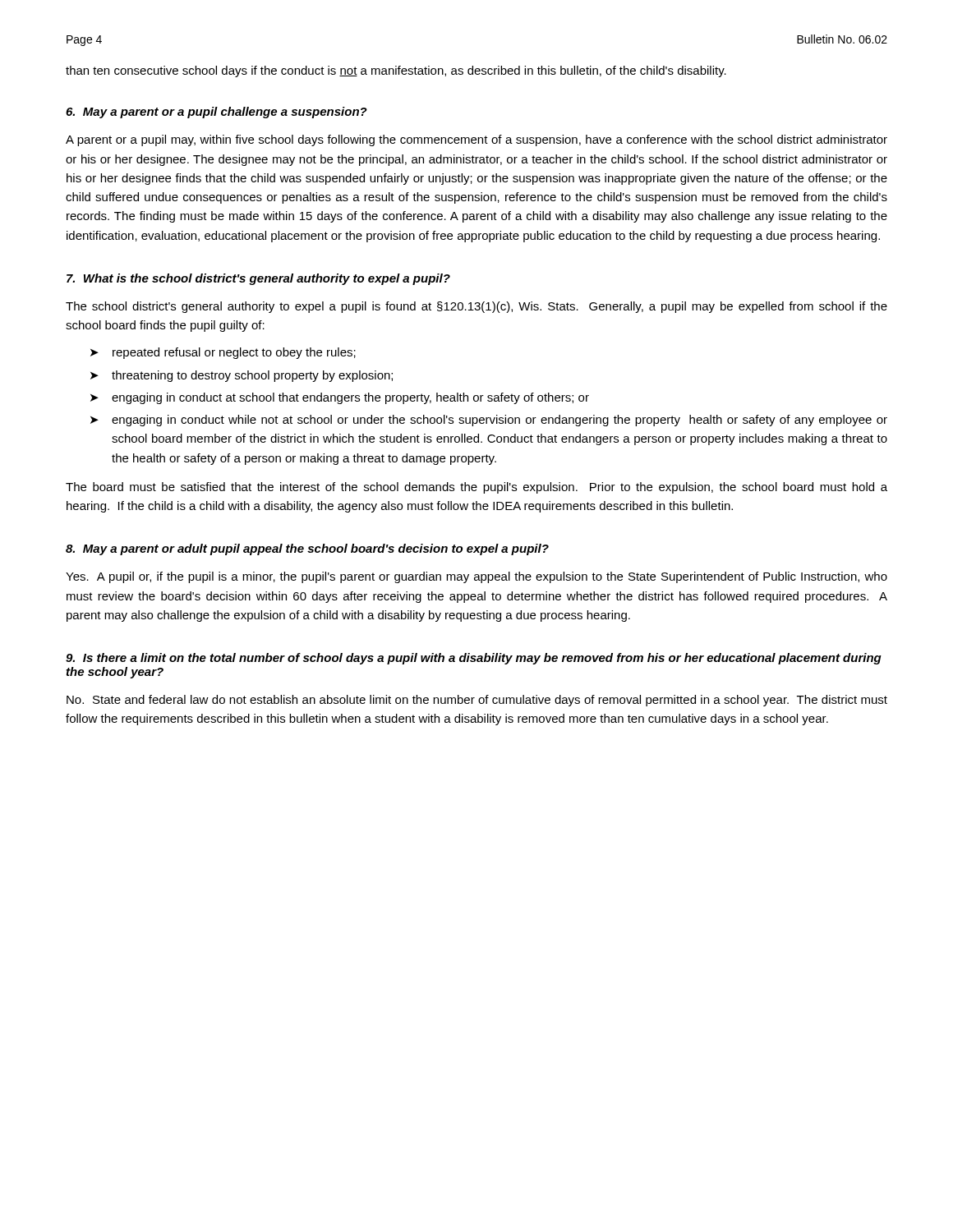Image resolution: width=953 pixels, height=1232 pixels.
Task: Locate the section header containing "7. What is the"
Action: [258, 278]
